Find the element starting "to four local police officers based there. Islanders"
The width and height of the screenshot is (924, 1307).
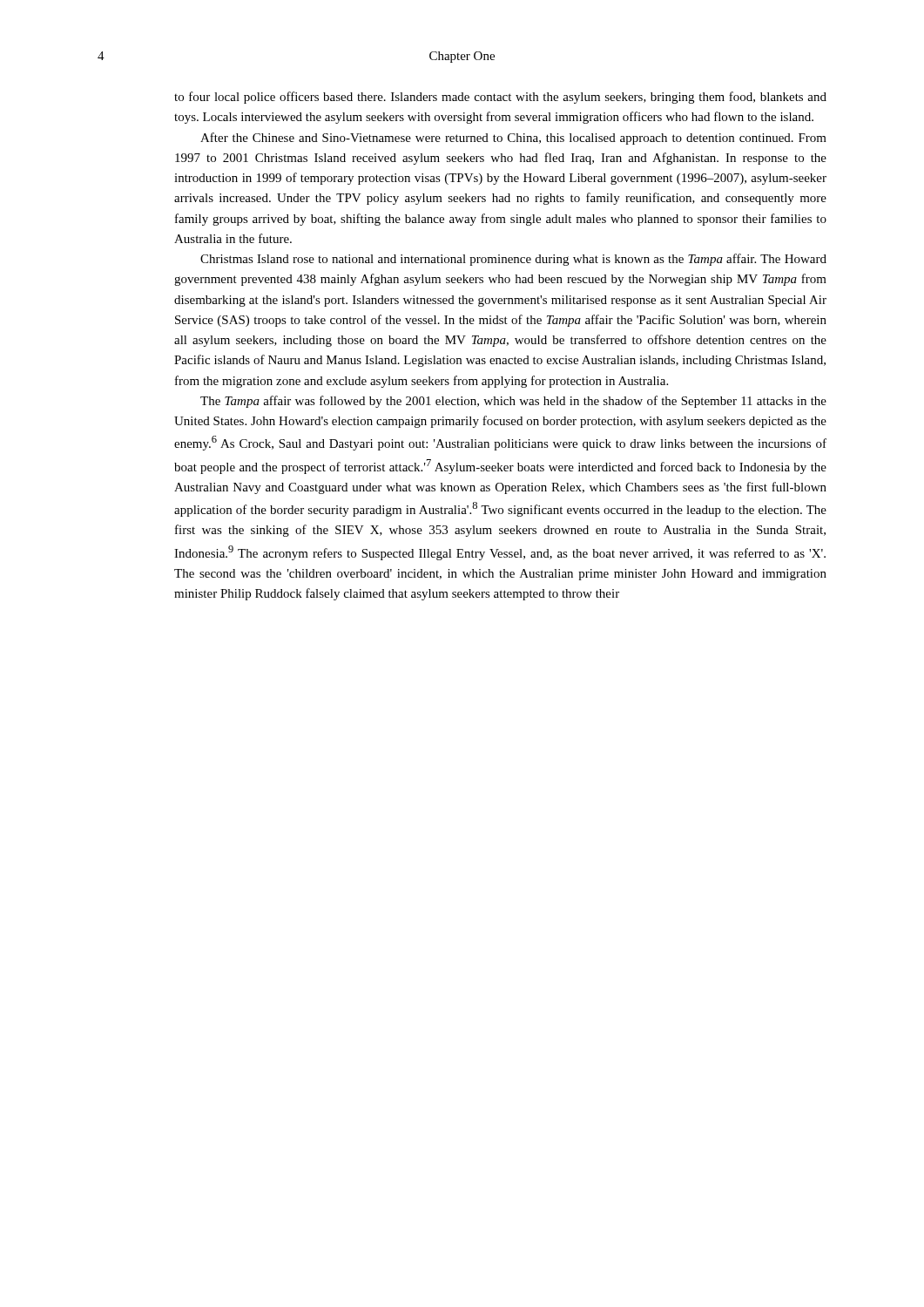pyautogui.click(x=500, y=107)
